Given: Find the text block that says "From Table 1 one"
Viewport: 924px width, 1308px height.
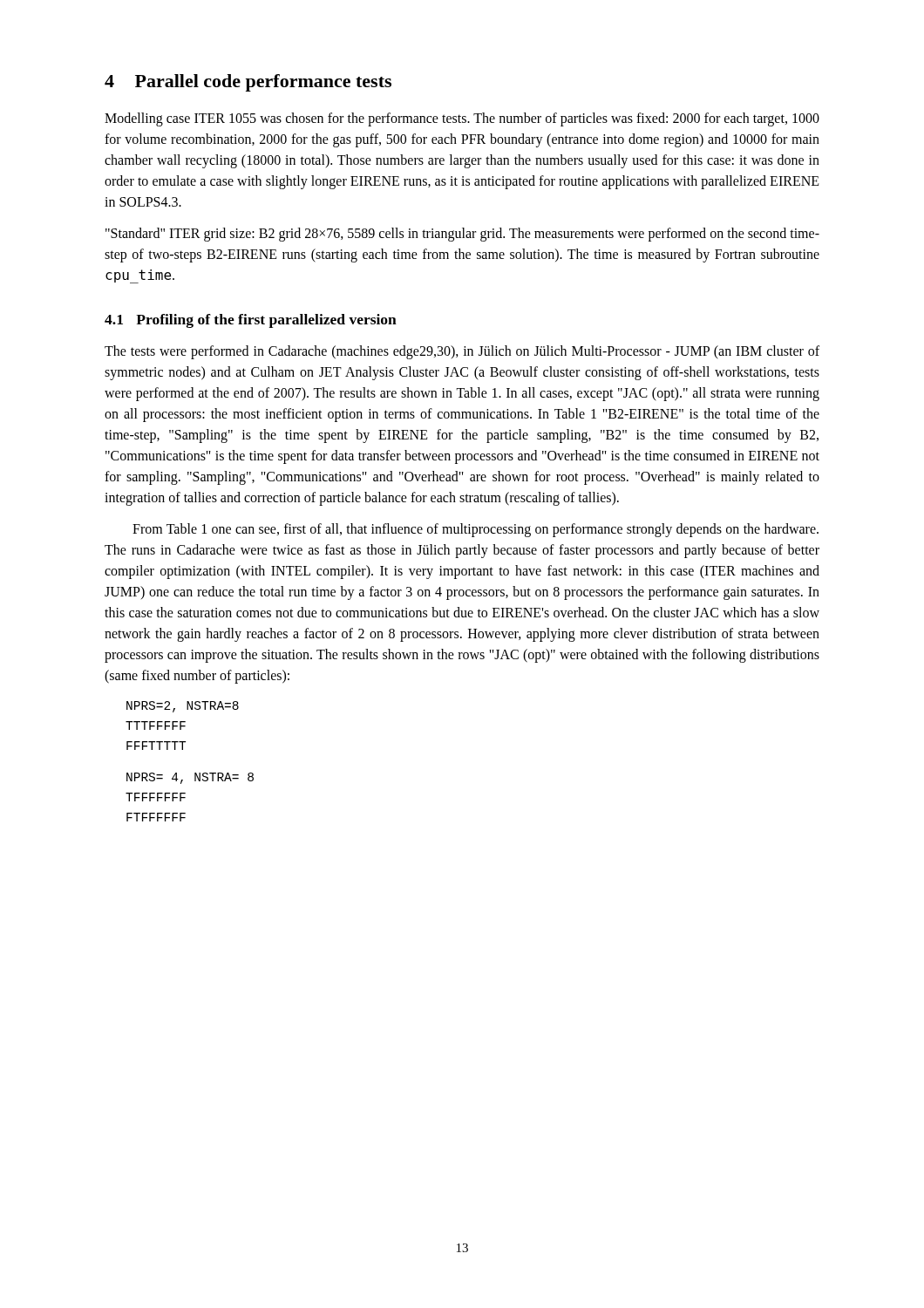Looking at the screenshot, I should point(462,603).
